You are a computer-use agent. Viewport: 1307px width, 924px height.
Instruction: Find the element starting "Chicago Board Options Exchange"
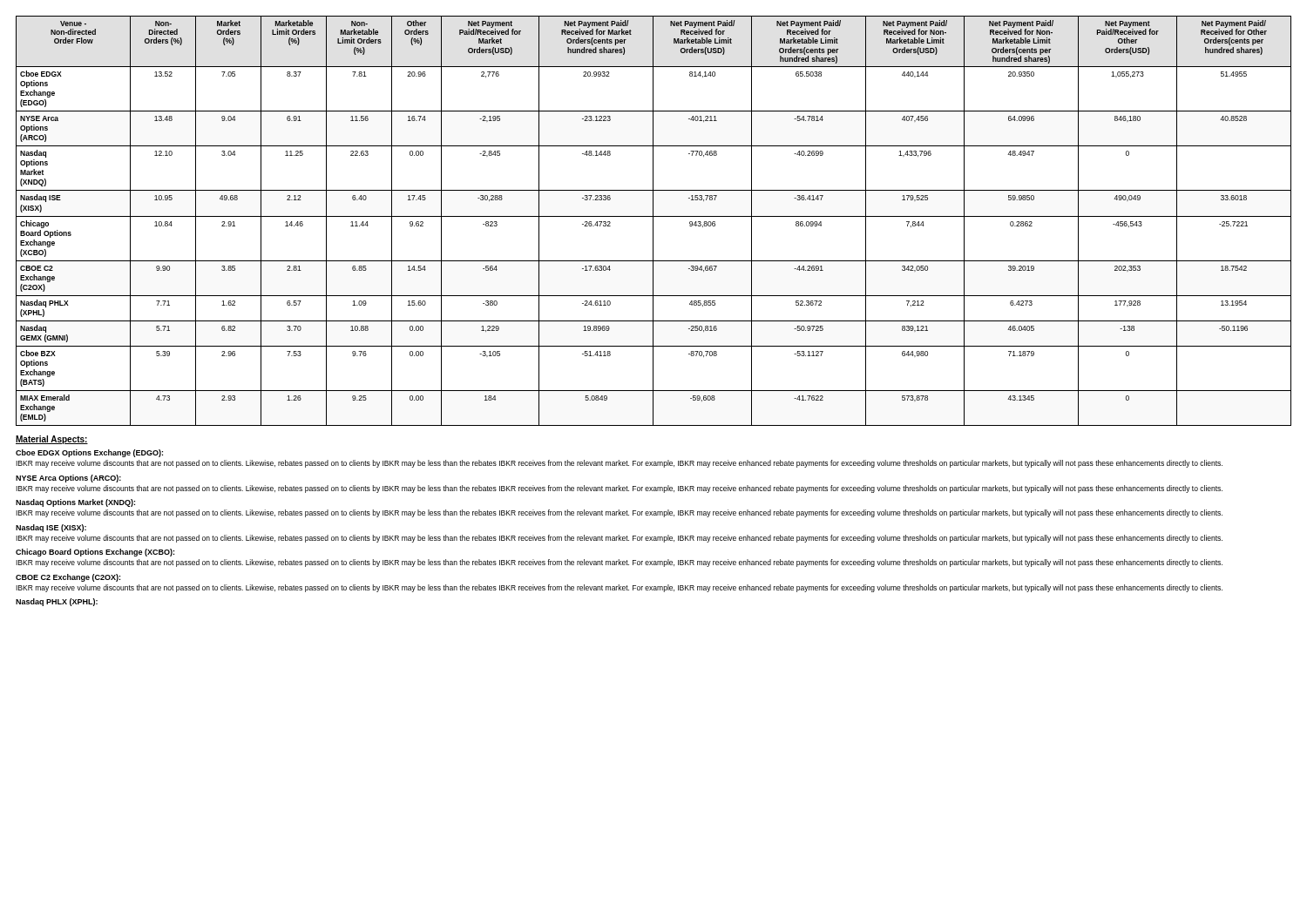(x=95, y=552)
